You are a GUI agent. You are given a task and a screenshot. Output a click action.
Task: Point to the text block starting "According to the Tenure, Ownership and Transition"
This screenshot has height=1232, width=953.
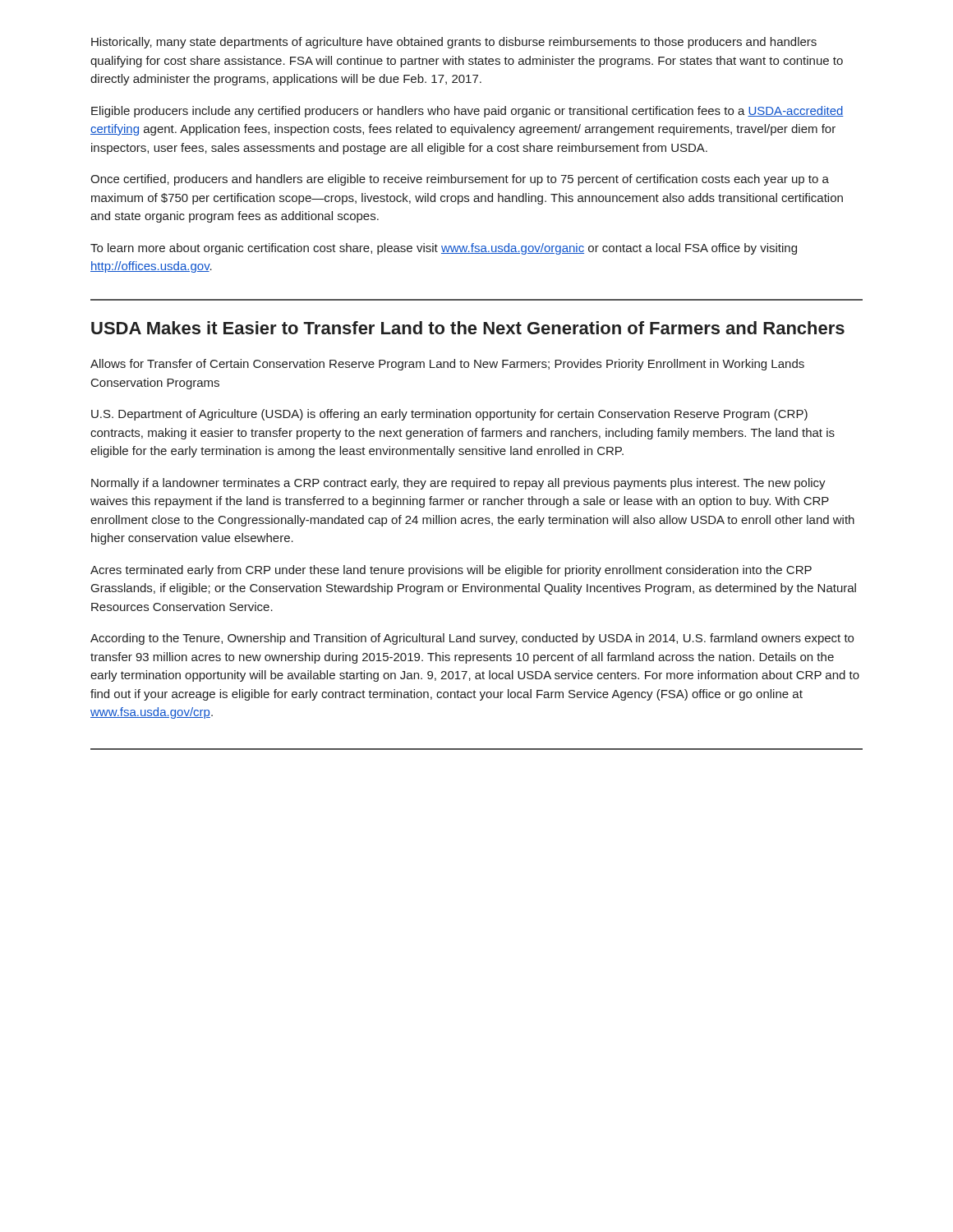pos(476,675)
